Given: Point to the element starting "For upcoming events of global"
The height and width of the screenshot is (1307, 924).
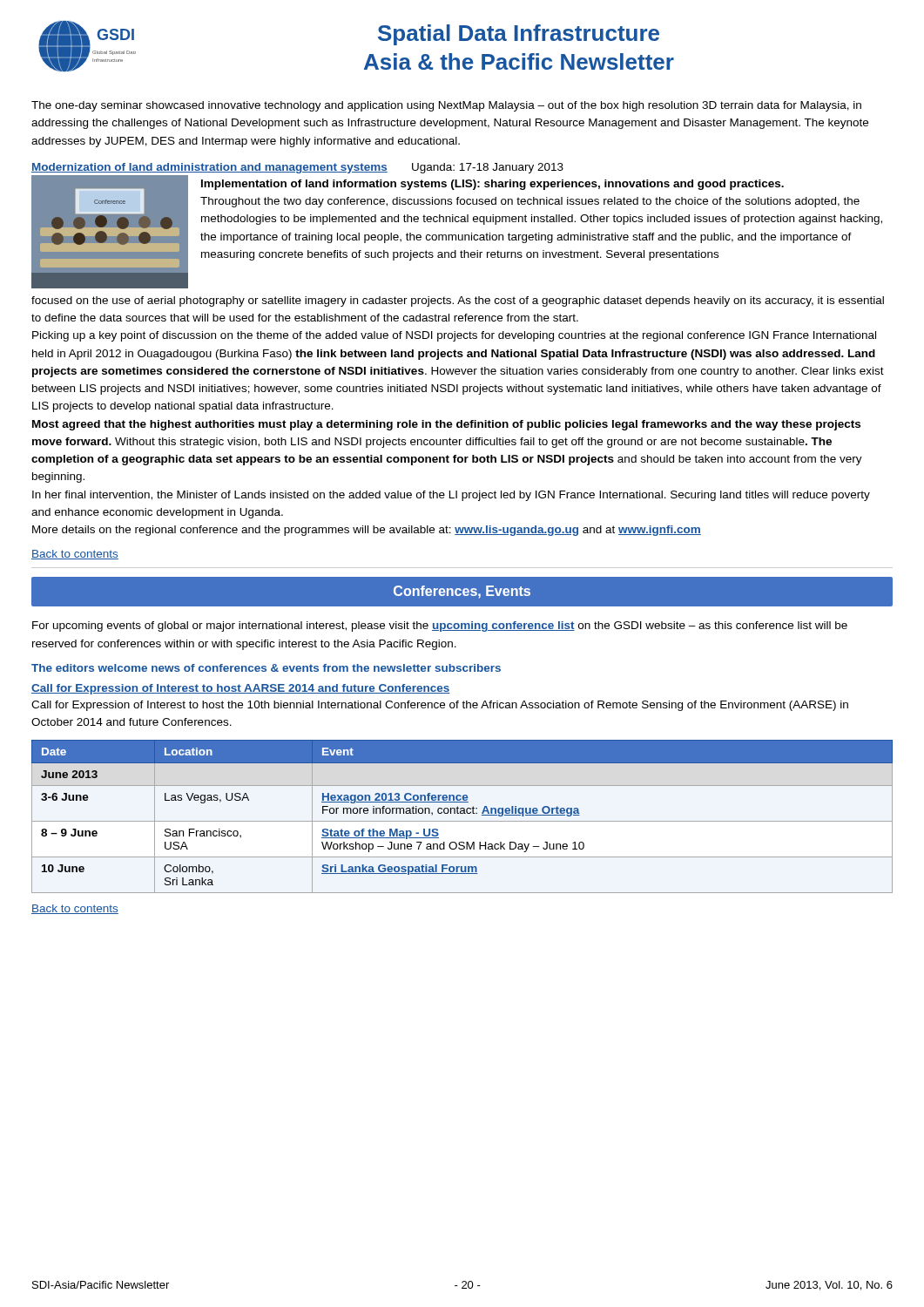Looking at the screenshot, I should [x=439, y=634].
